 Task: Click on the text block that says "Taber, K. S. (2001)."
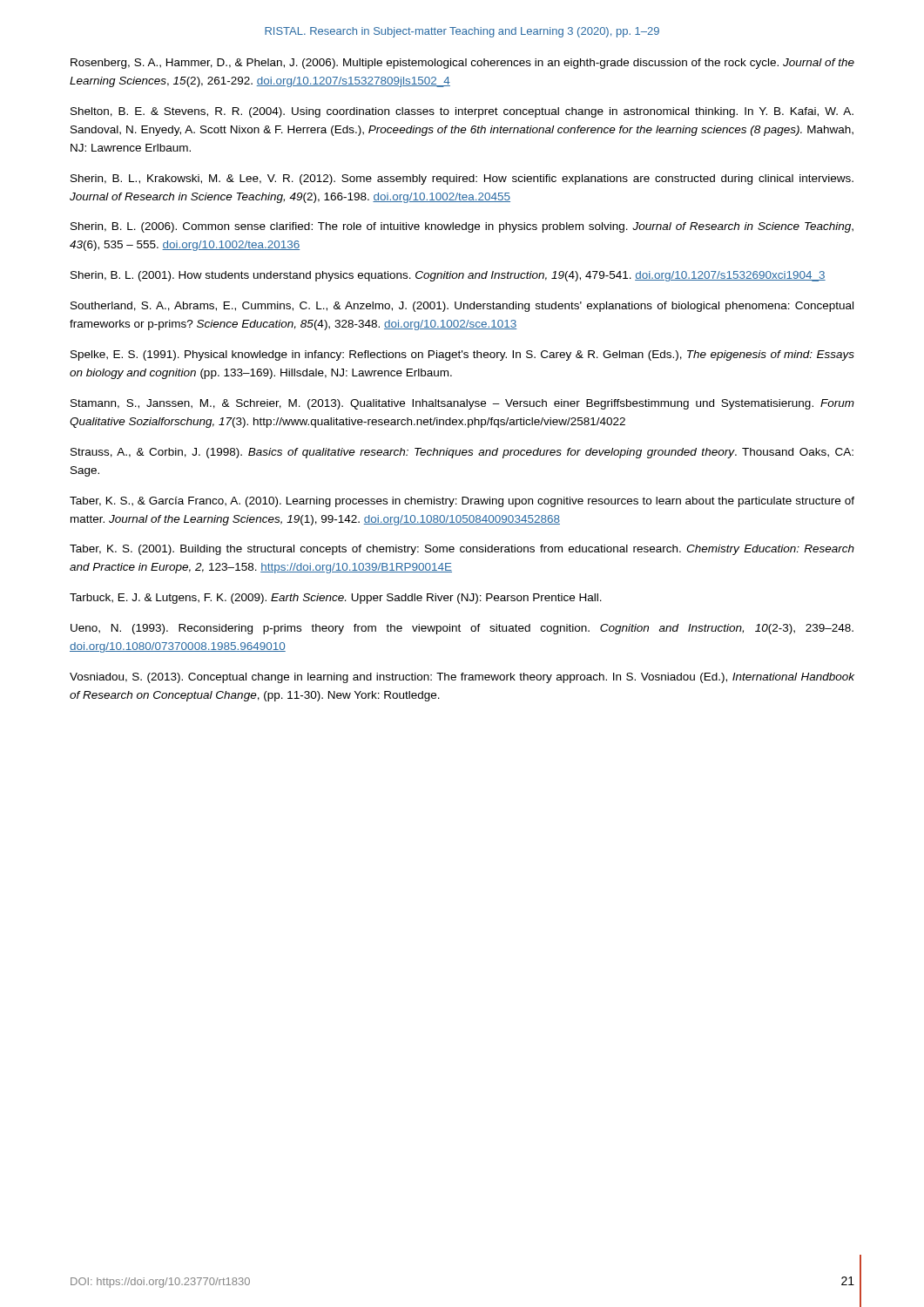click(462, 558)
